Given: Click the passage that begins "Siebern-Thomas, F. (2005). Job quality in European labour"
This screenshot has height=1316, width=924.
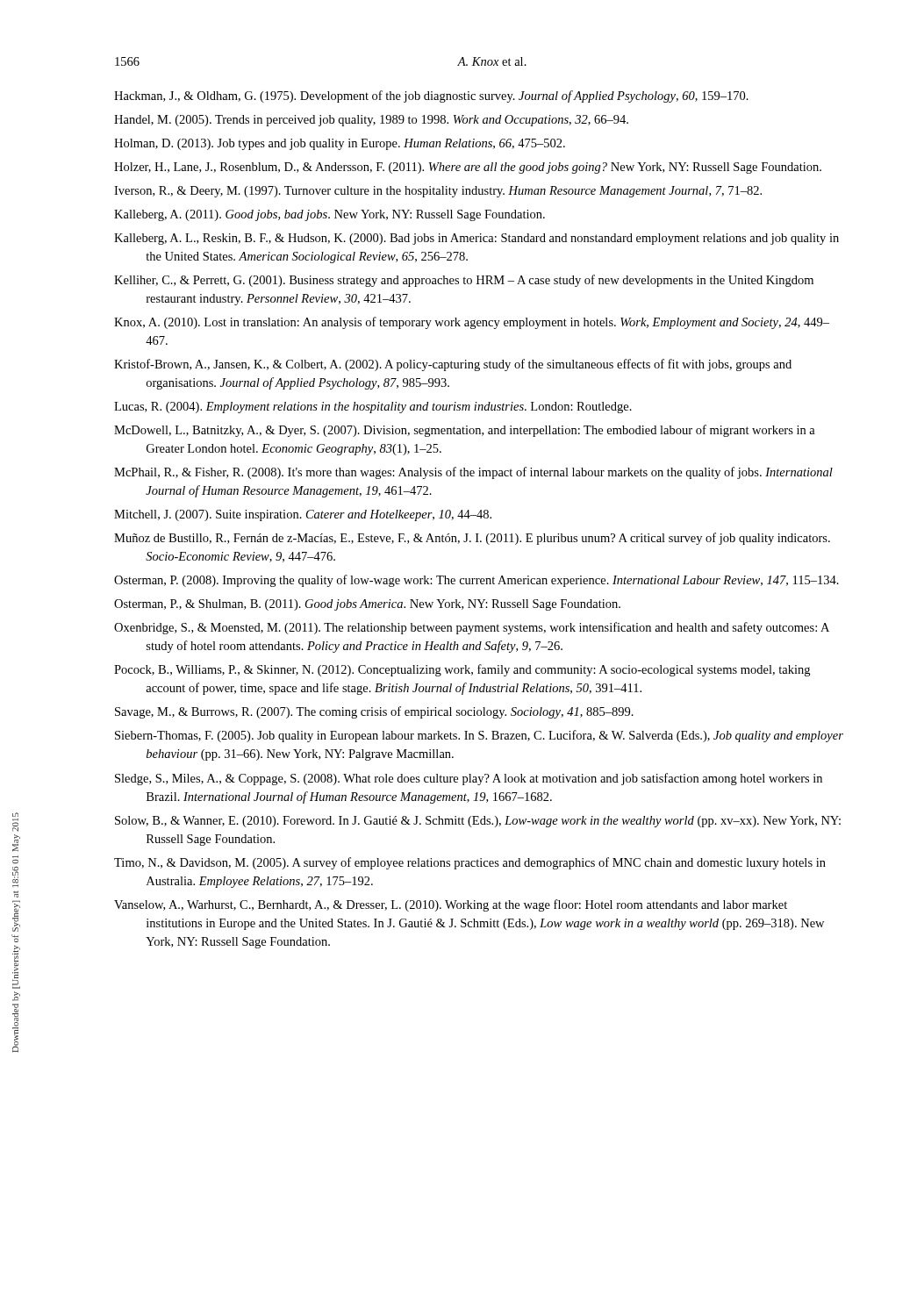Looking at the screenshot, I should (479, 745).
